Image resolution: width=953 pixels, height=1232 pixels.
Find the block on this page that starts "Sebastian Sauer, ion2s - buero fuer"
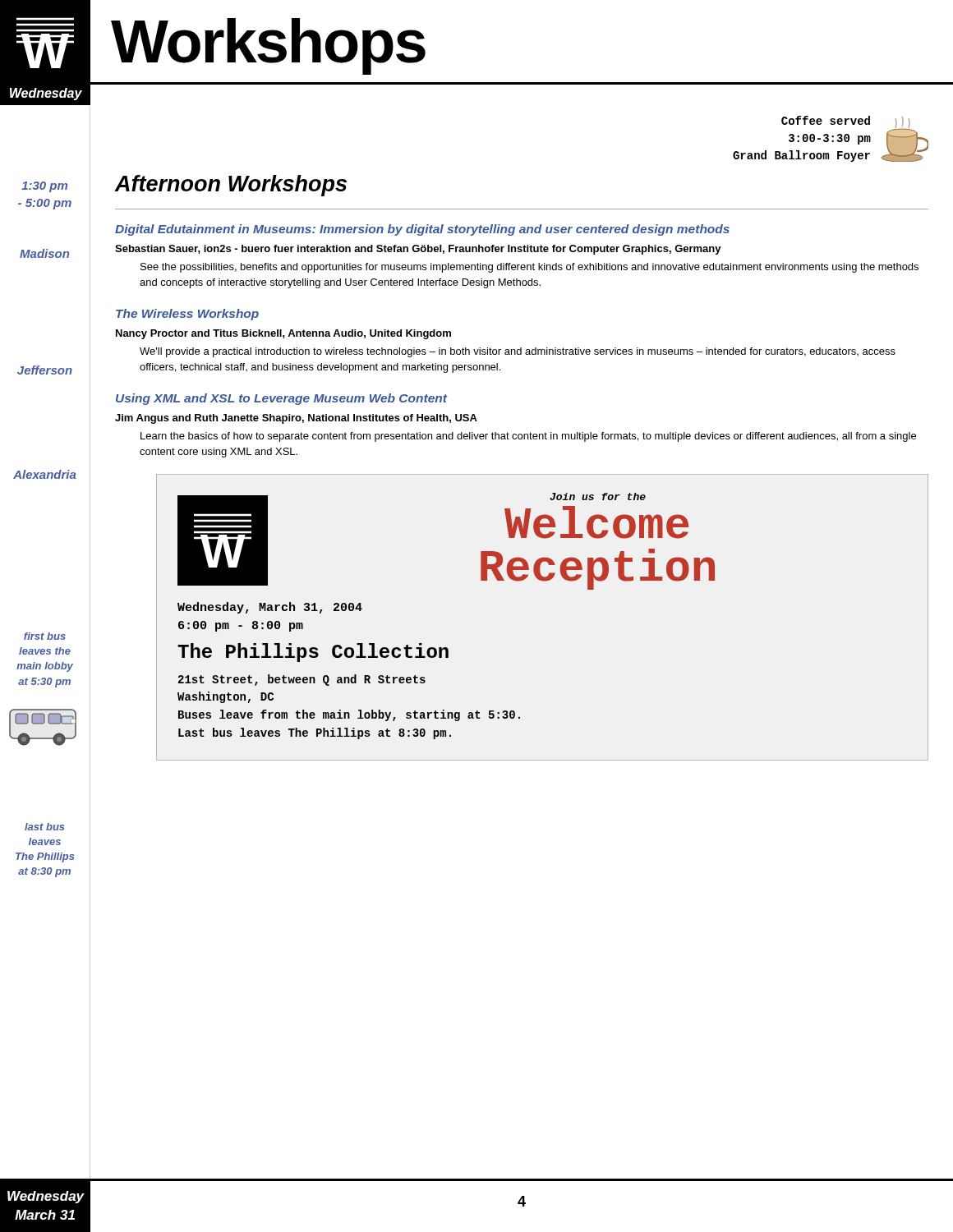[x=418, y=248]
